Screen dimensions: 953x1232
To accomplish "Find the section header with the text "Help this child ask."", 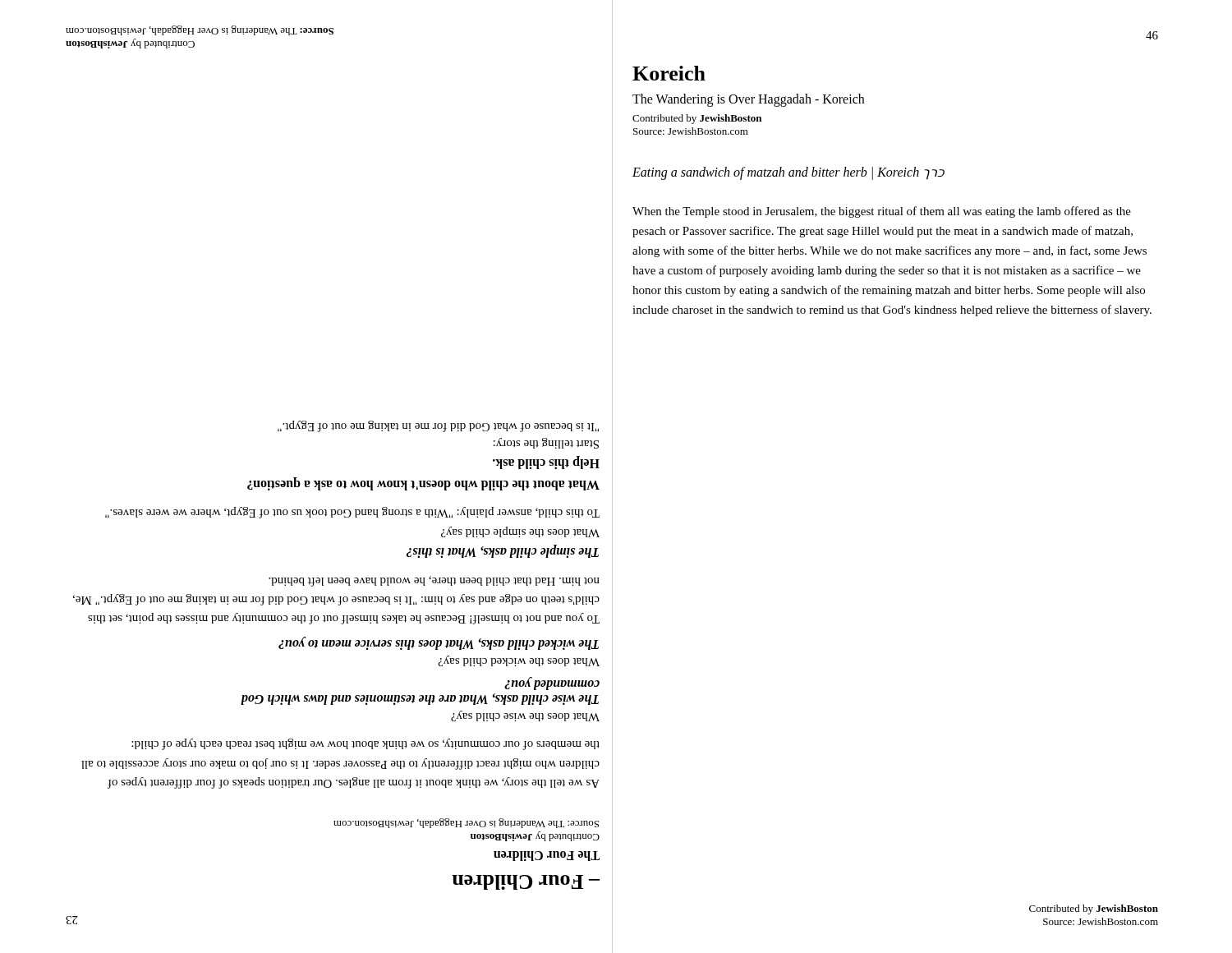I will [x=546, y=464].
